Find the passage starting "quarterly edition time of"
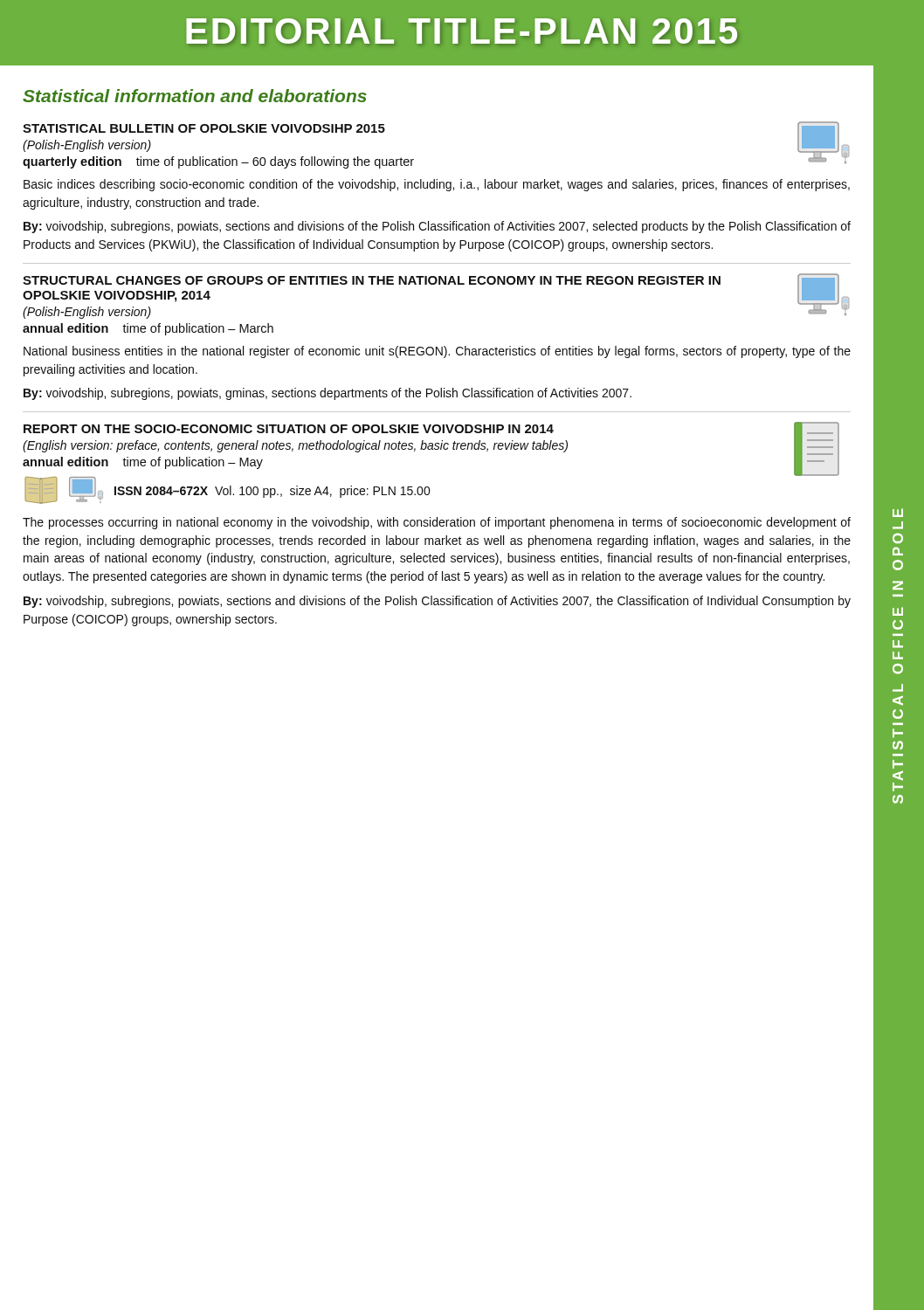The height and width of the screenshot is (1310, 924). pyautogui.click(x=218, y=162)
